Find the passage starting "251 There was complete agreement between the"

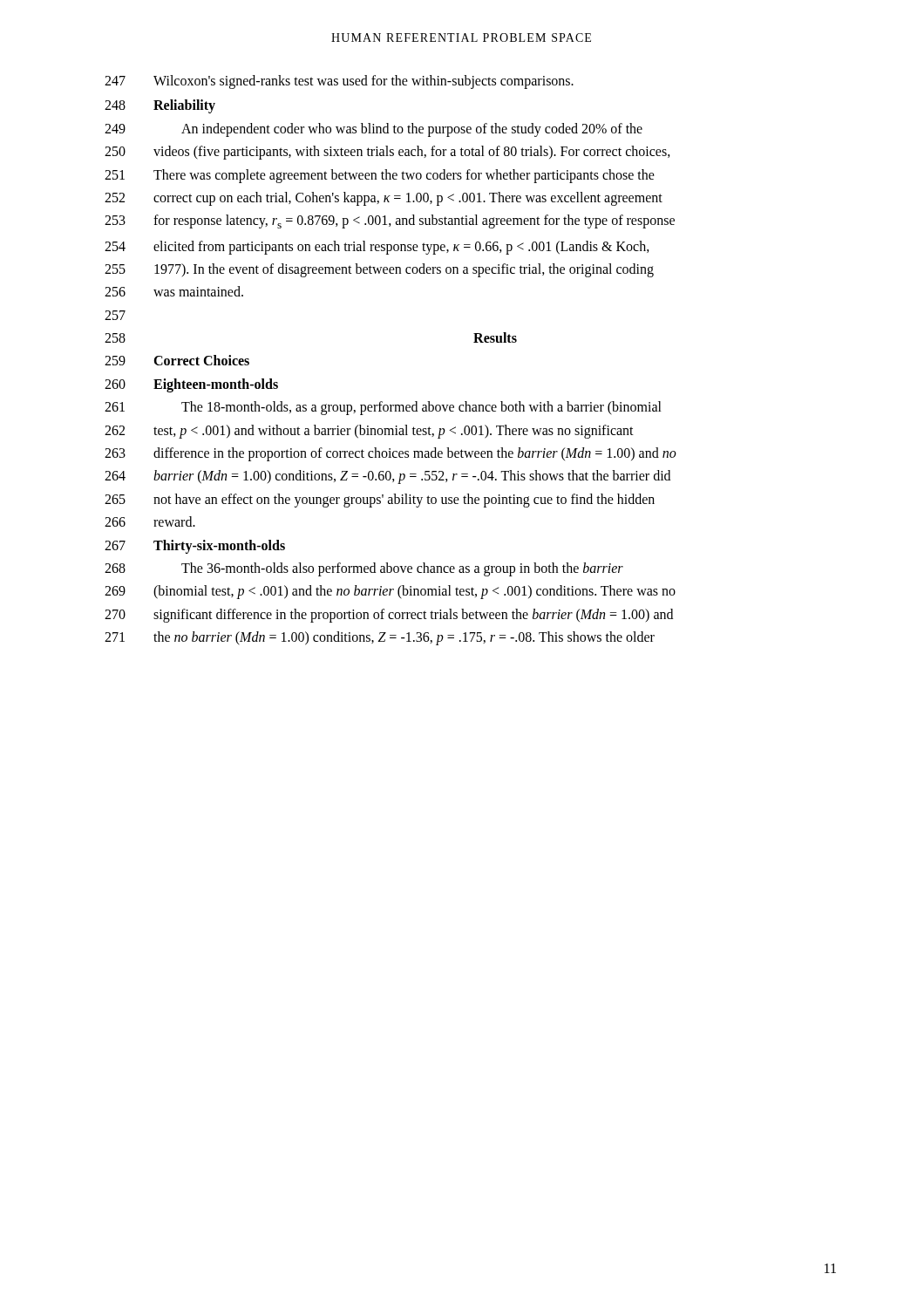coord(471,175)
